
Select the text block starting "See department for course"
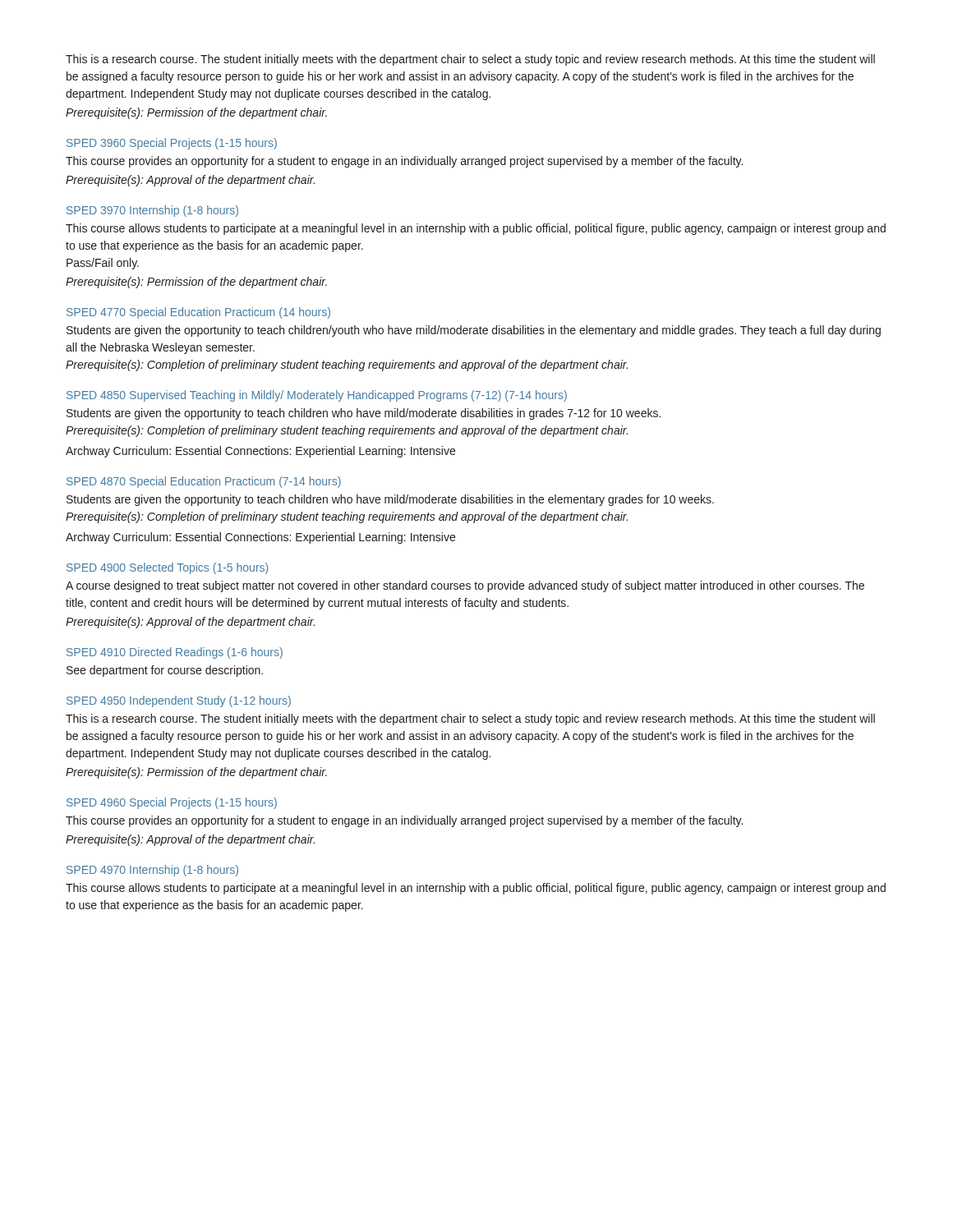pos(165,671)
